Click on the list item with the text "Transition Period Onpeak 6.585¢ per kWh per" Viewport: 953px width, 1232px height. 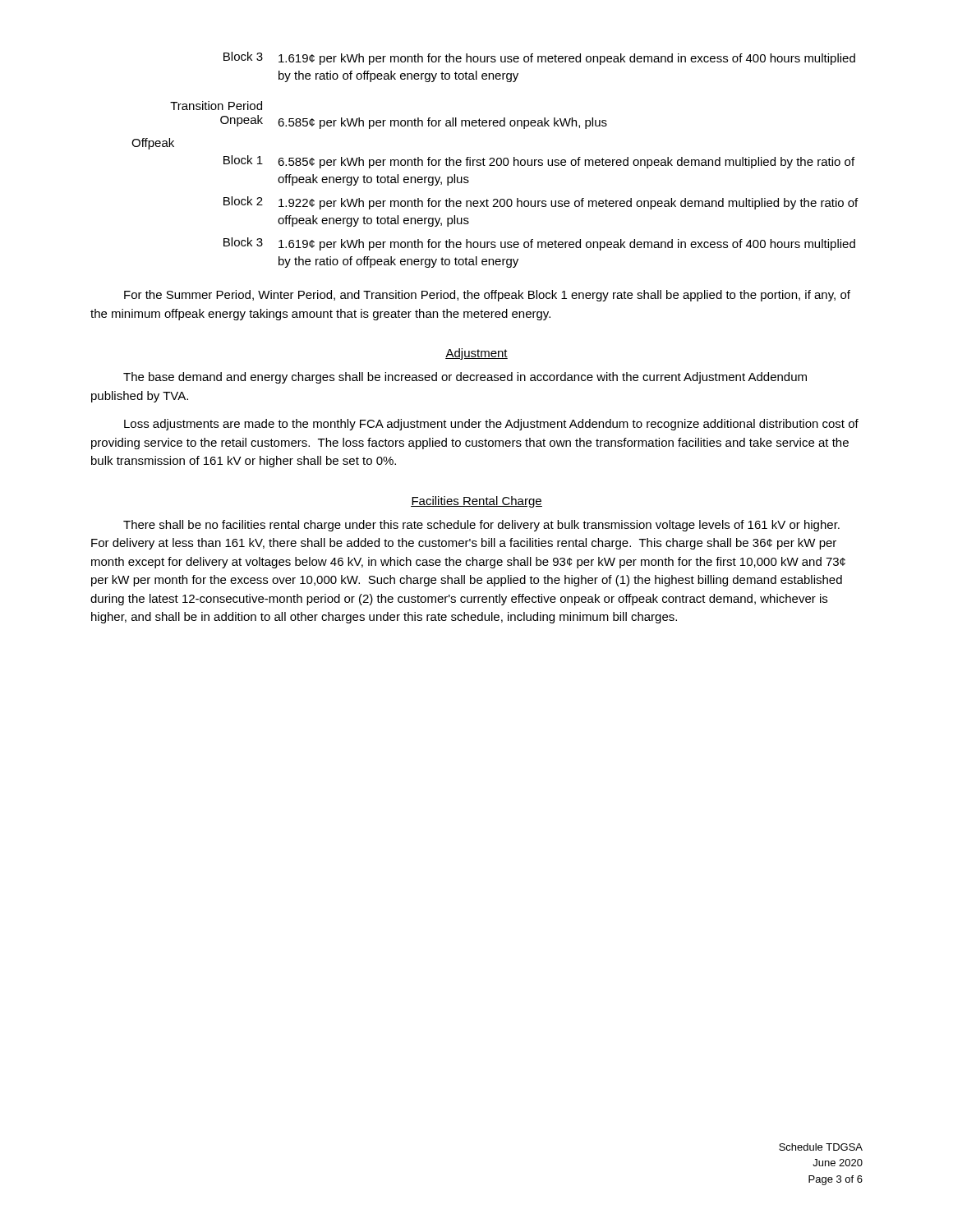tap(476, 115)
